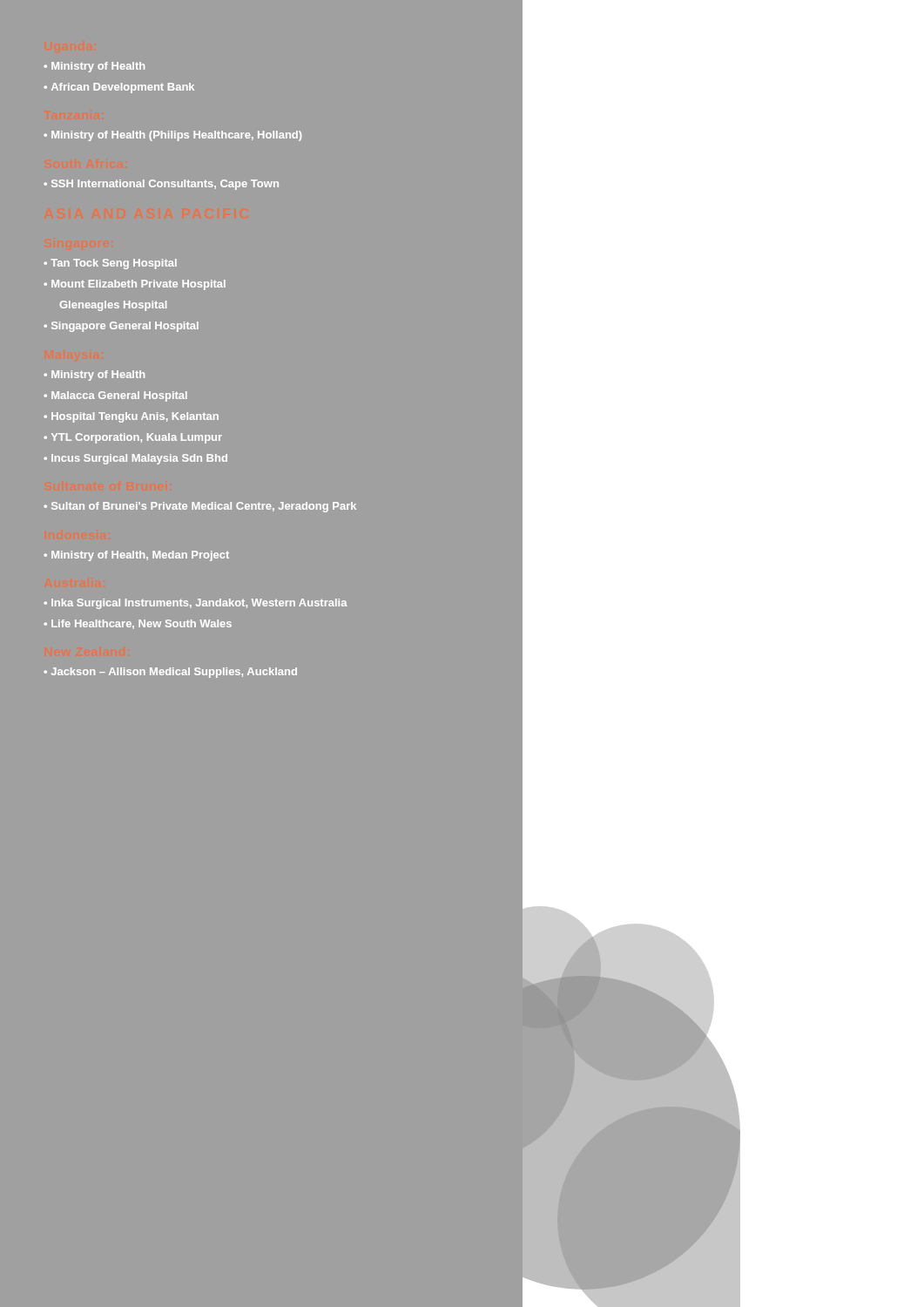Select the list item containing "• SSH International Consultants,"
The height and width of the screenshot is (1307, 924).
pyautogui.click(x=161, y=183)
